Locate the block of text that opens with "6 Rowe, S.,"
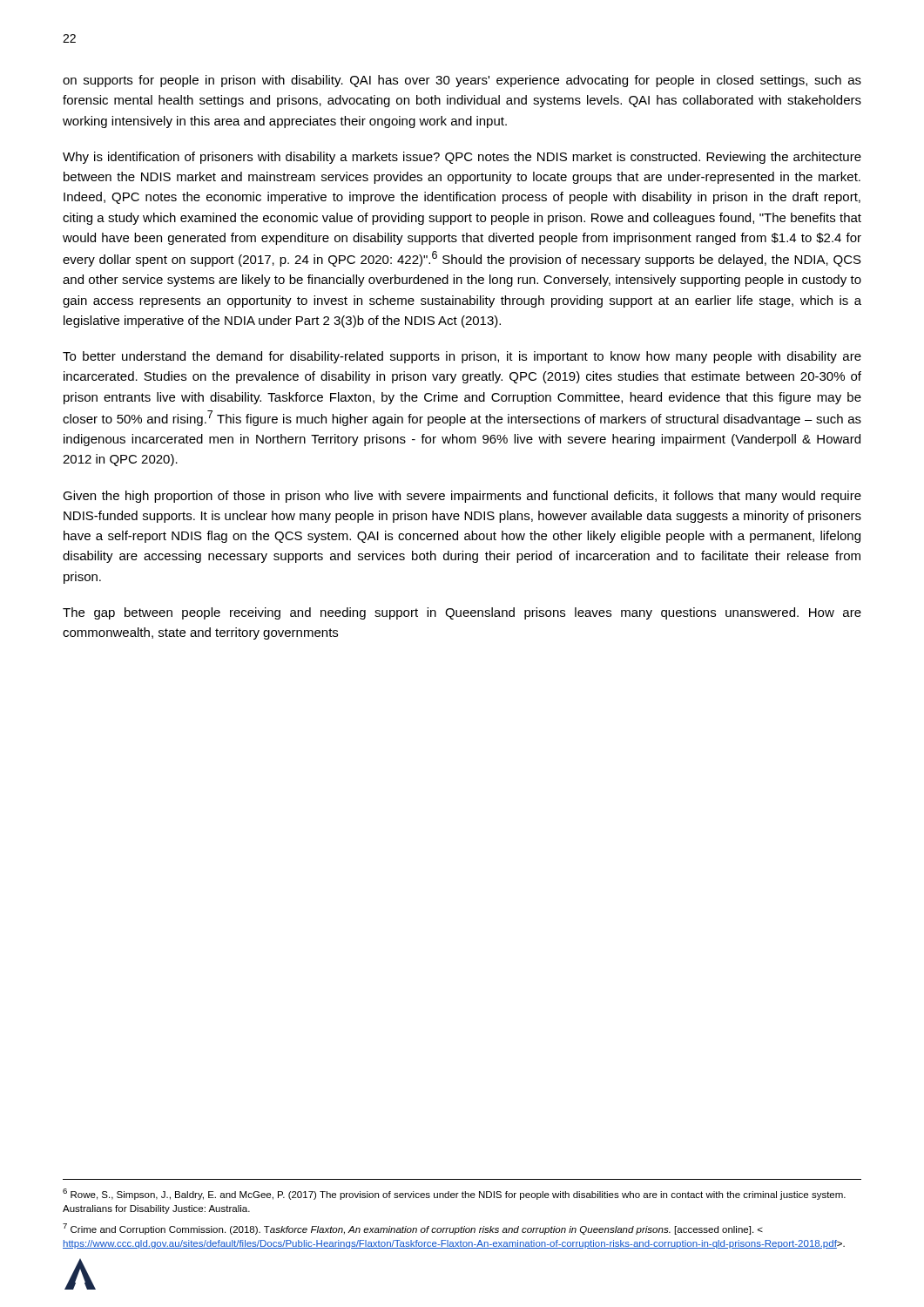Viewport: 924px width, 1307px height. coord(454,1200)
